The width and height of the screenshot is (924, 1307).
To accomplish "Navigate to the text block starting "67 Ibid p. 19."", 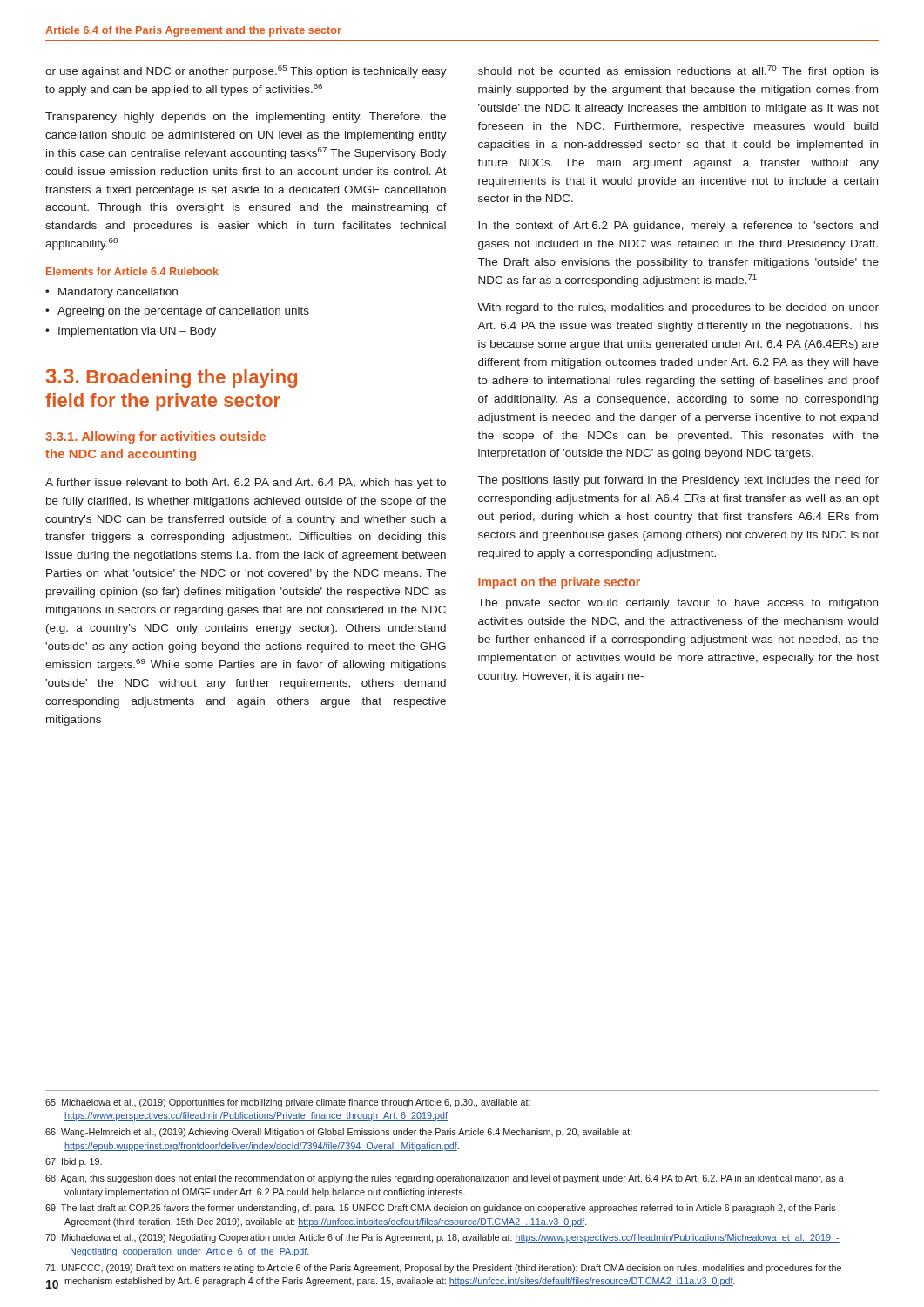I will click(74, 1162).
